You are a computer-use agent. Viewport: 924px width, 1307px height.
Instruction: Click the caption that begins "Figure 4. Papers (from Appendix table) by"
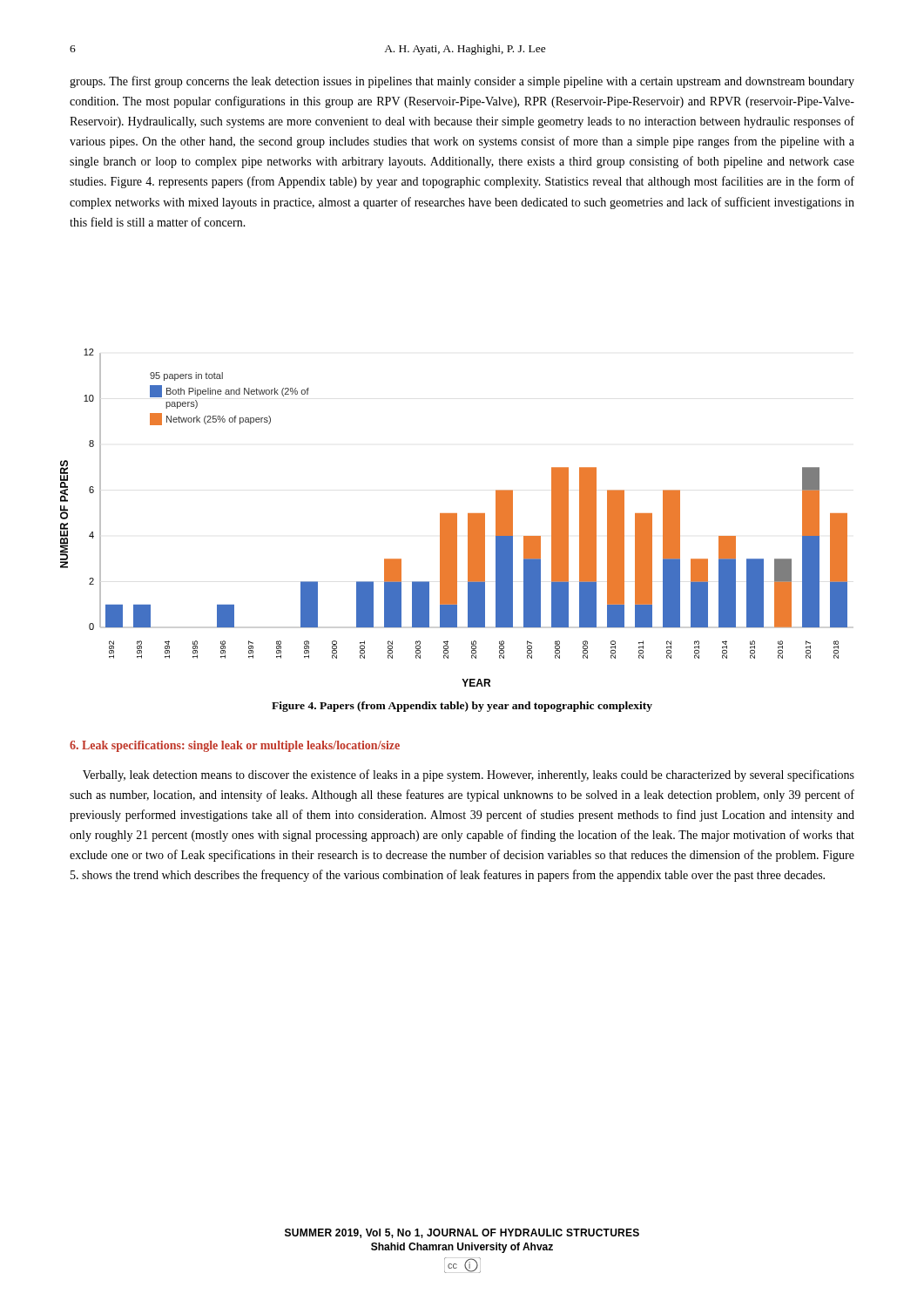click(462, 705)
